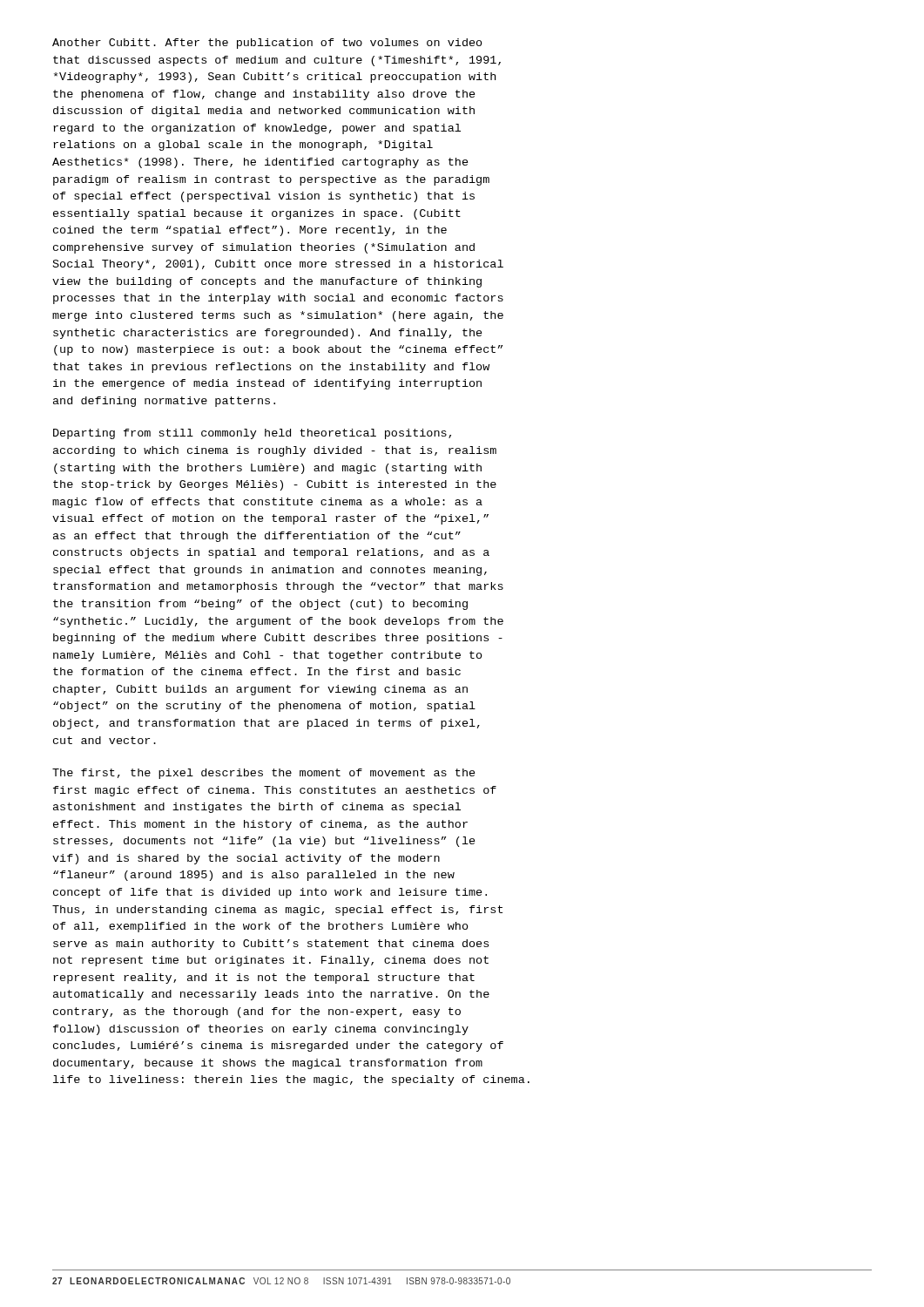Point to the region starting "The first, the pixel"
Image resolution: width=924 pixels, height=1307 pixels.
click(292, 927)
